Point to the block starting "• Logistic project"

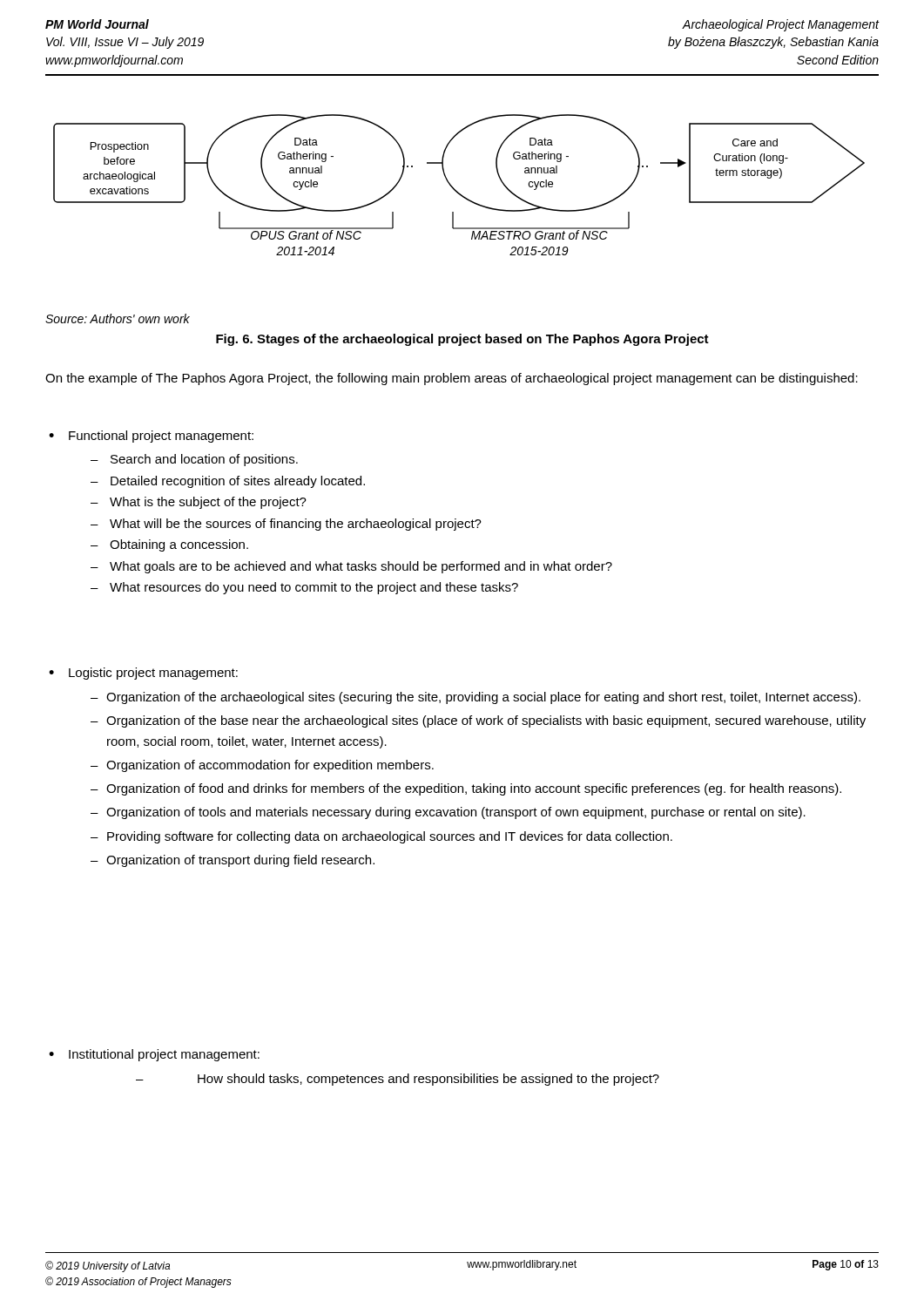tap(143, 674)
